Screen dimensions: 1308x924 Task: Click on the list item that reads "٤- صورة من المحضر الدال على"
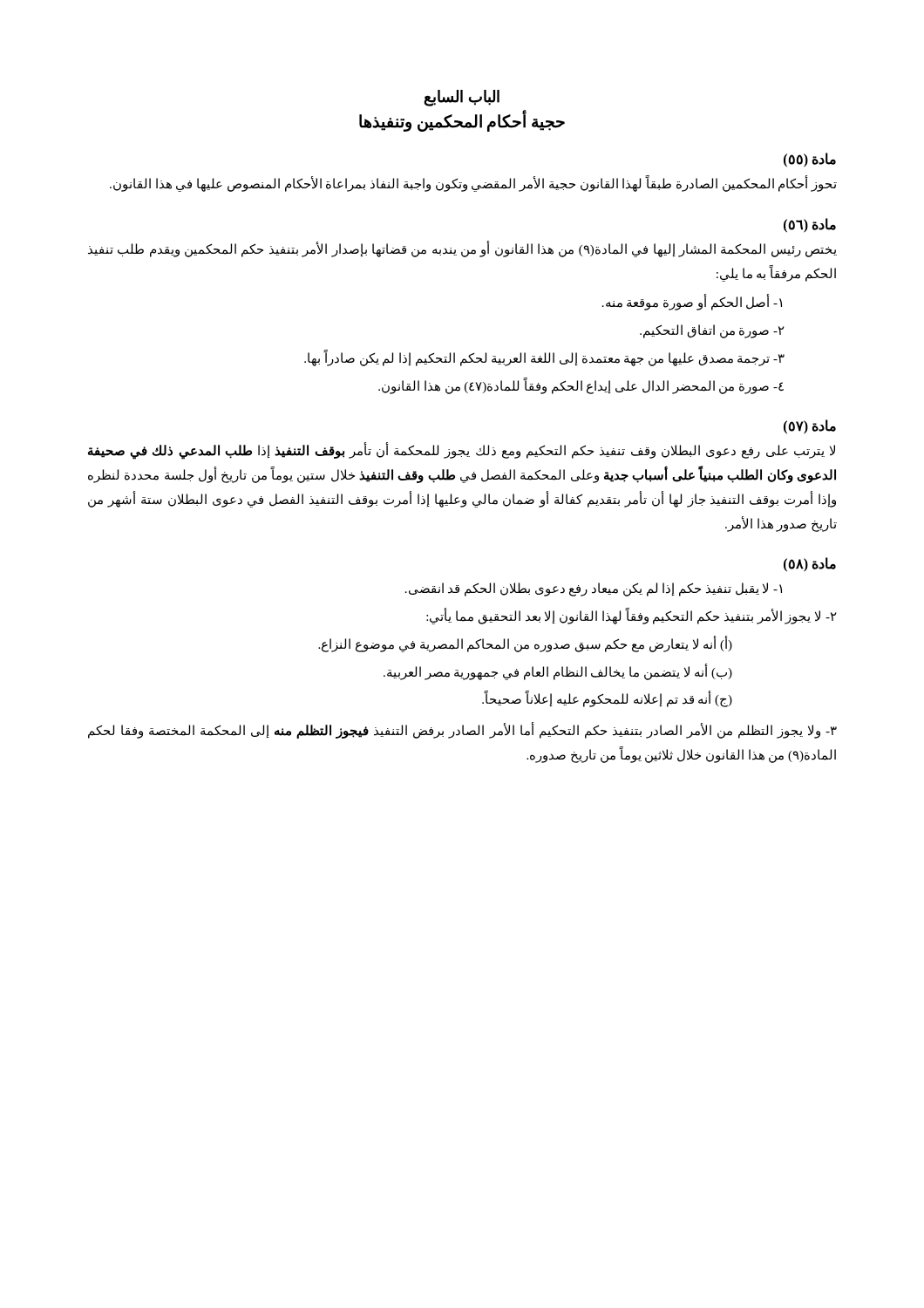tap(581, 386)
